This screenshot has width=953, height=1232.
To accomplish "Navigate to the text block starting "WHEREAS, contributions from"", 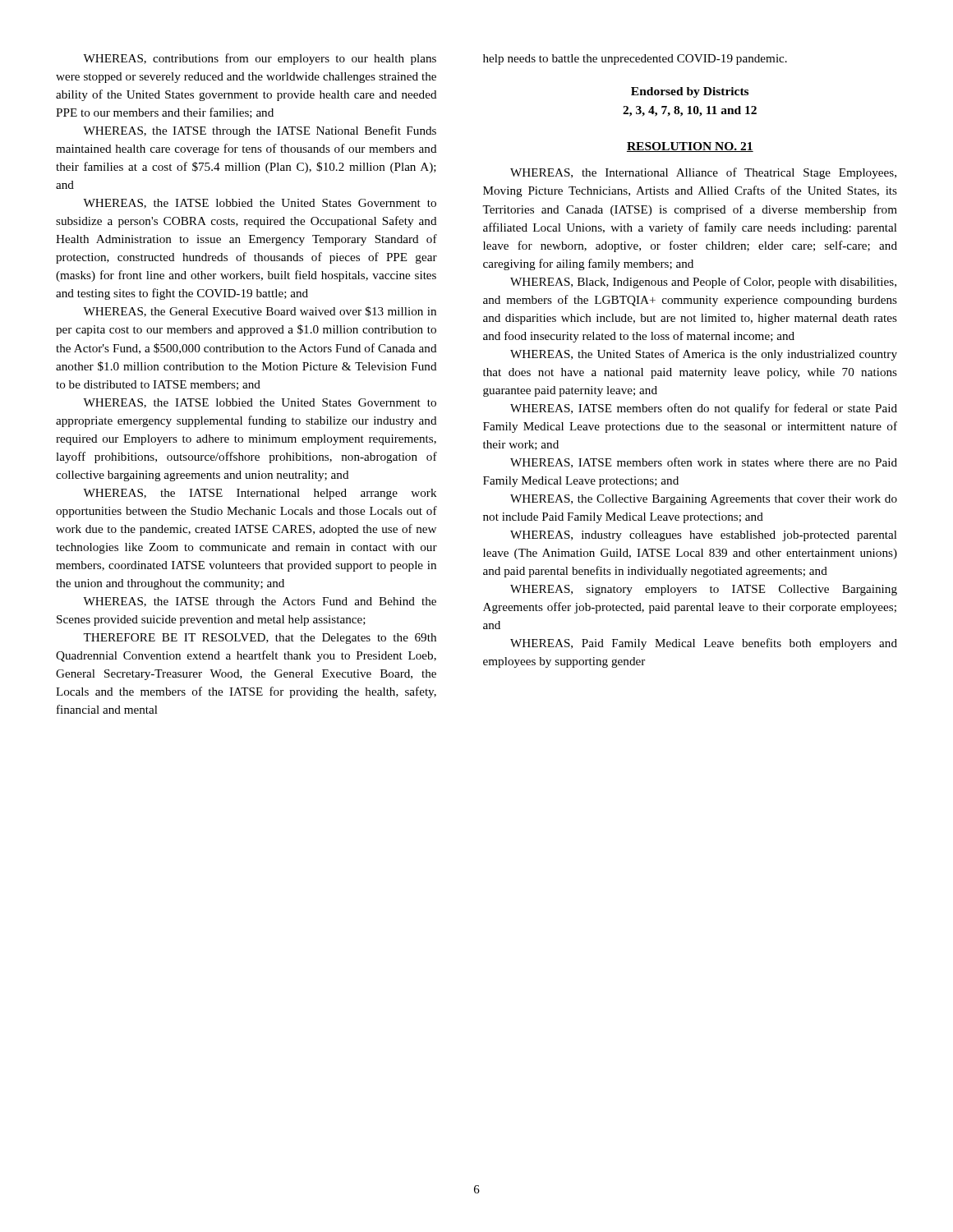I will [x=246, y=86].
